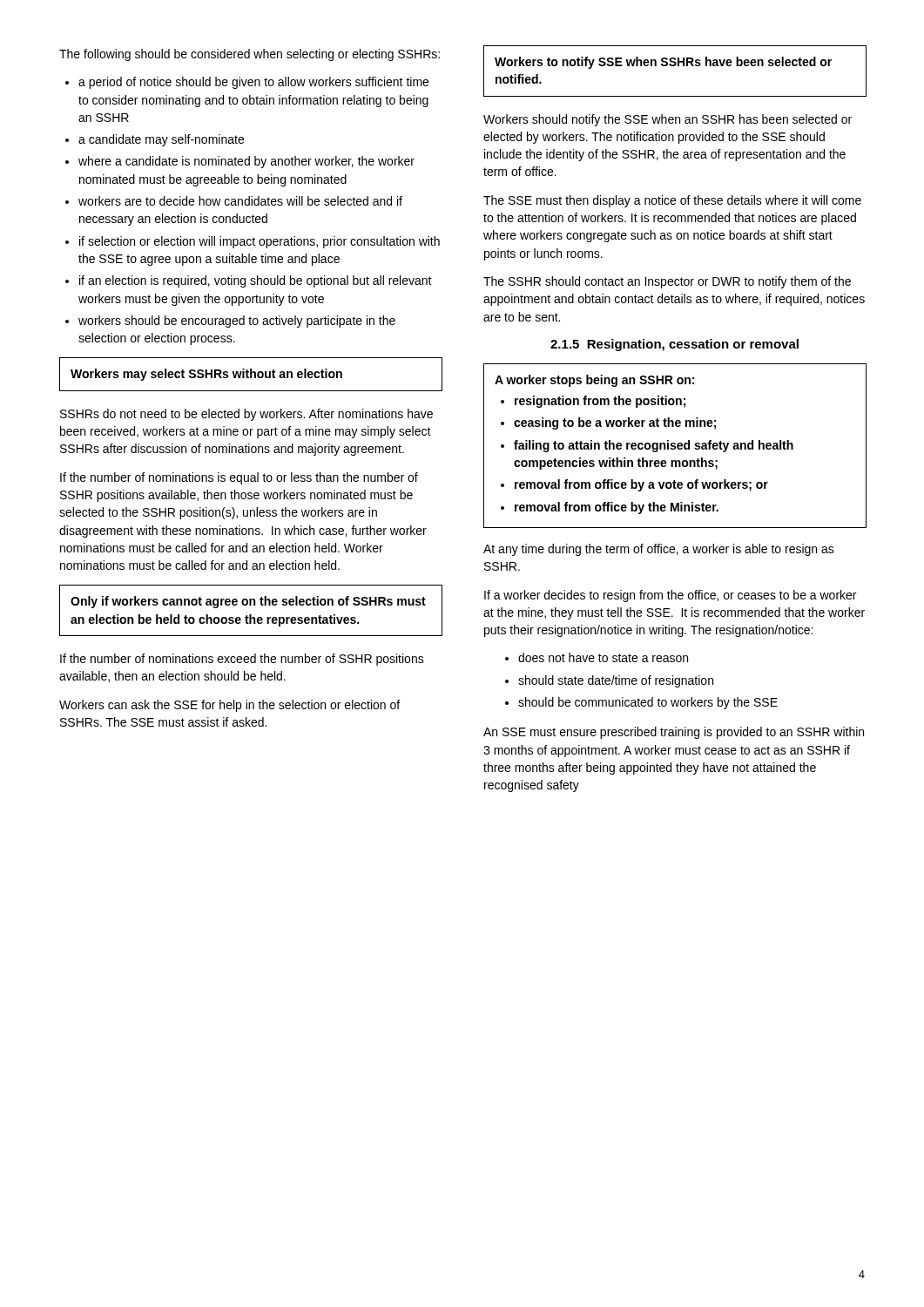The image size is (924, 1307).
Task: Point to the block beginning "Only if workers cannot agree on the selection"
Action: (251, 611)
